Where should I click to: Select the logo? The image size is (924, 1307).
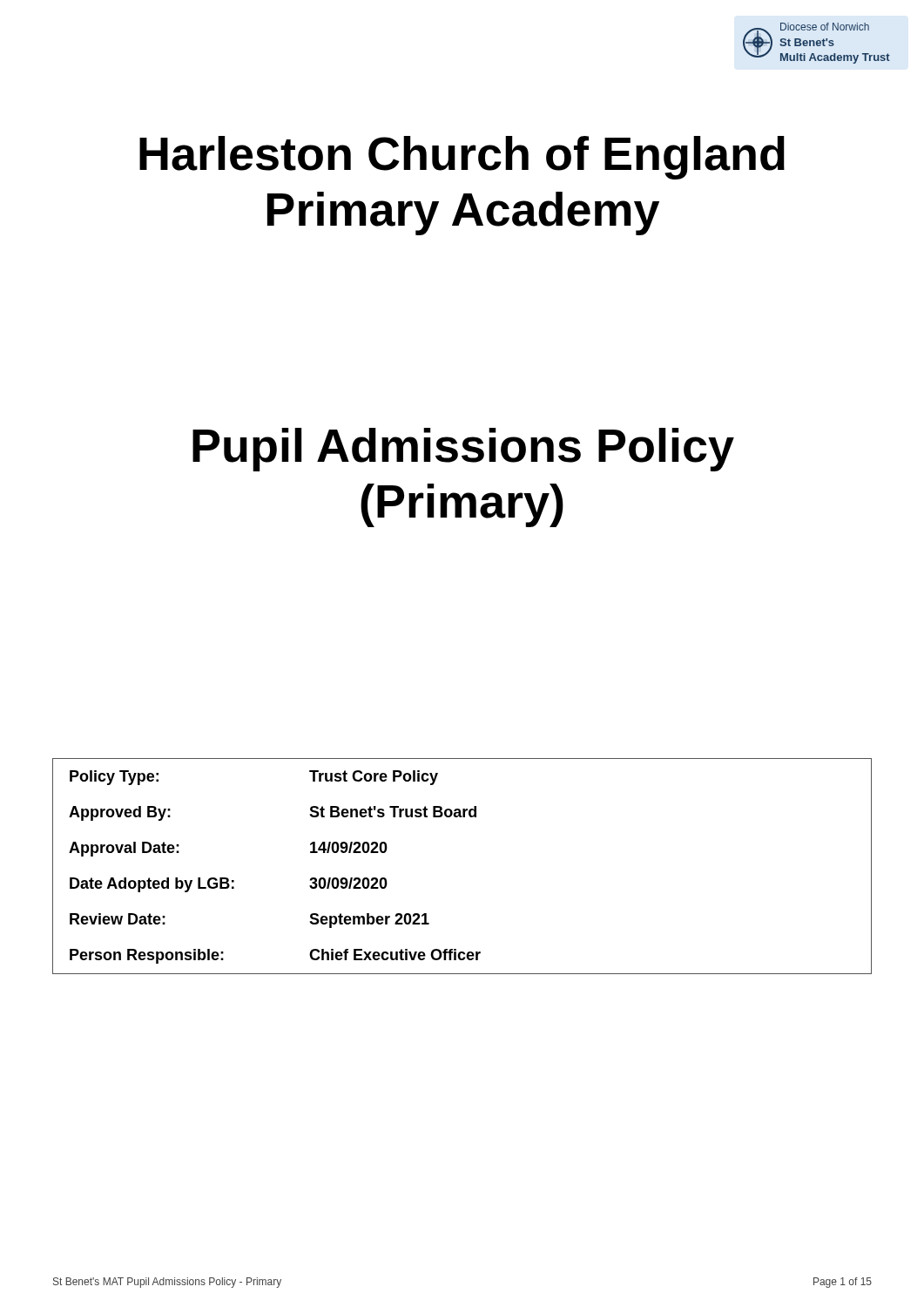click(x=821, y=43)
